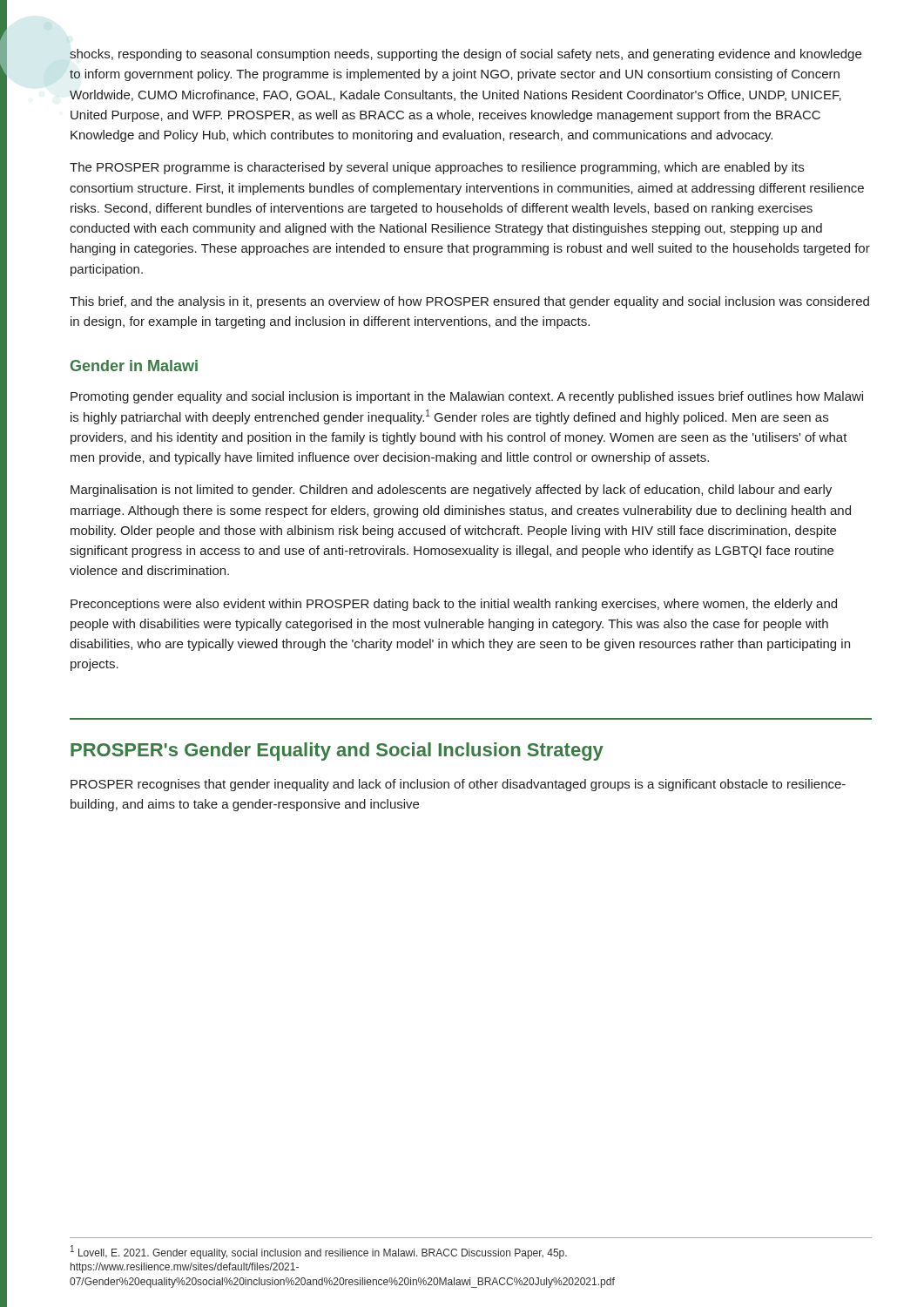Locate the block of text that opens with "PROSPER recognises that gender inequality and lack"
Screen dimensions: 1307x924
[458, 793]
